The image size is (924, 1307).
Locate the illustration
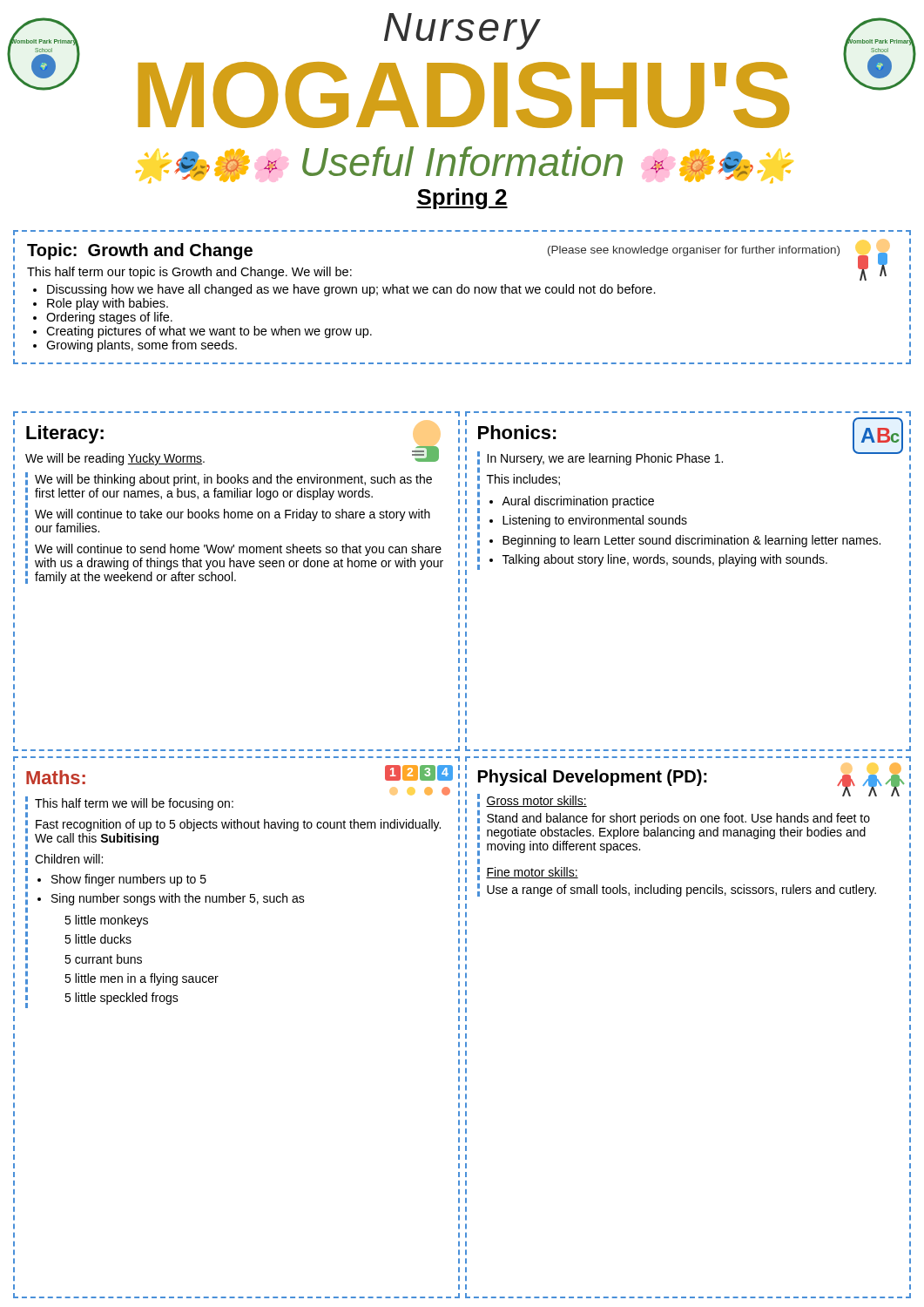tap(462, 112)
